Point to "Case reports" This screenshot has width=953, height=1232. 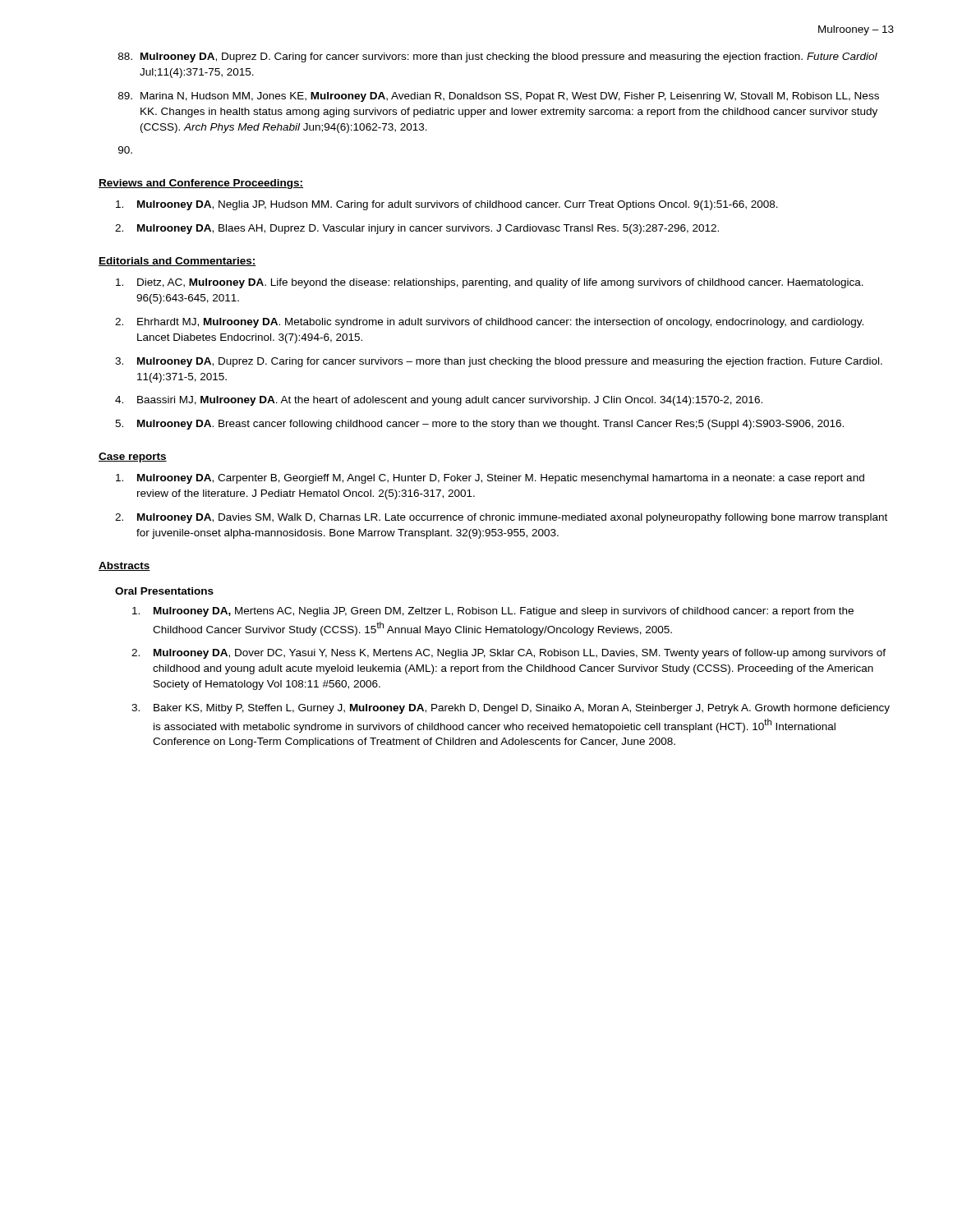point(132,456)
